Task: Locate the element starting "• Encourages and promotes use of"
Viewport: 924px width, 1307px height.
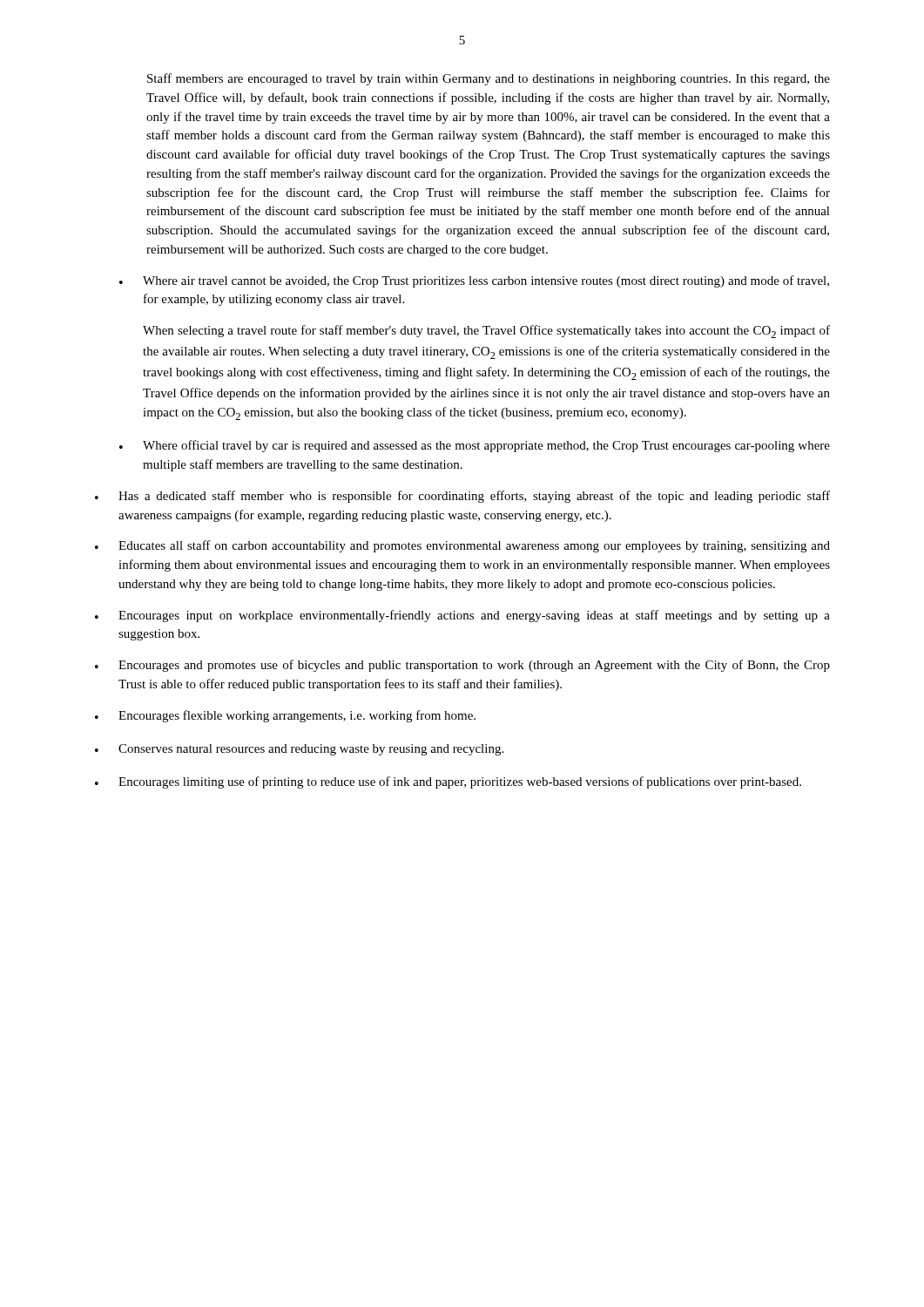Action: point(462,675)
